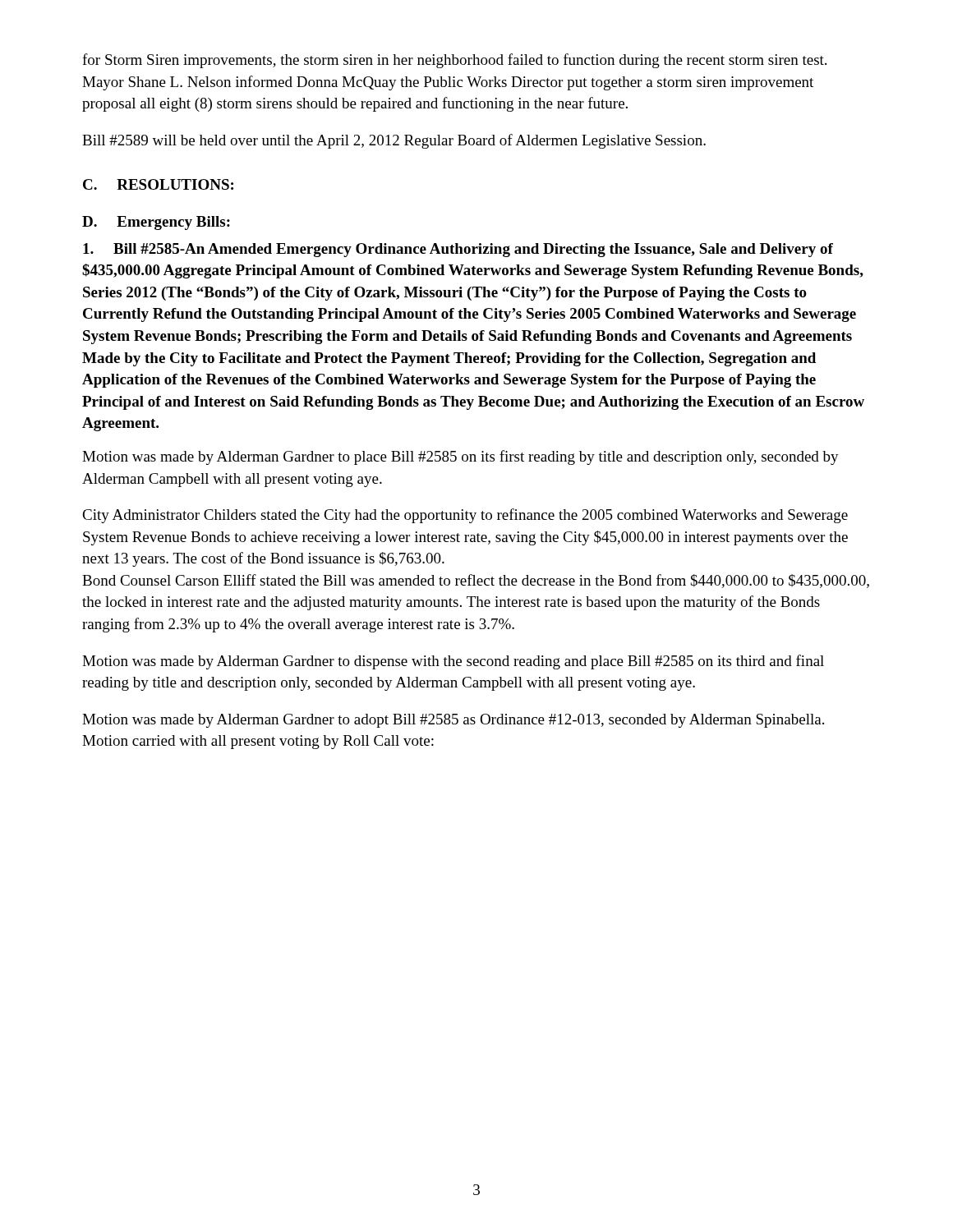This screenshot has height=1232, width=953.
Task: Where is the passage that starts "City Administrator Childers stated the City had the"?
Action: pos(476,570)
